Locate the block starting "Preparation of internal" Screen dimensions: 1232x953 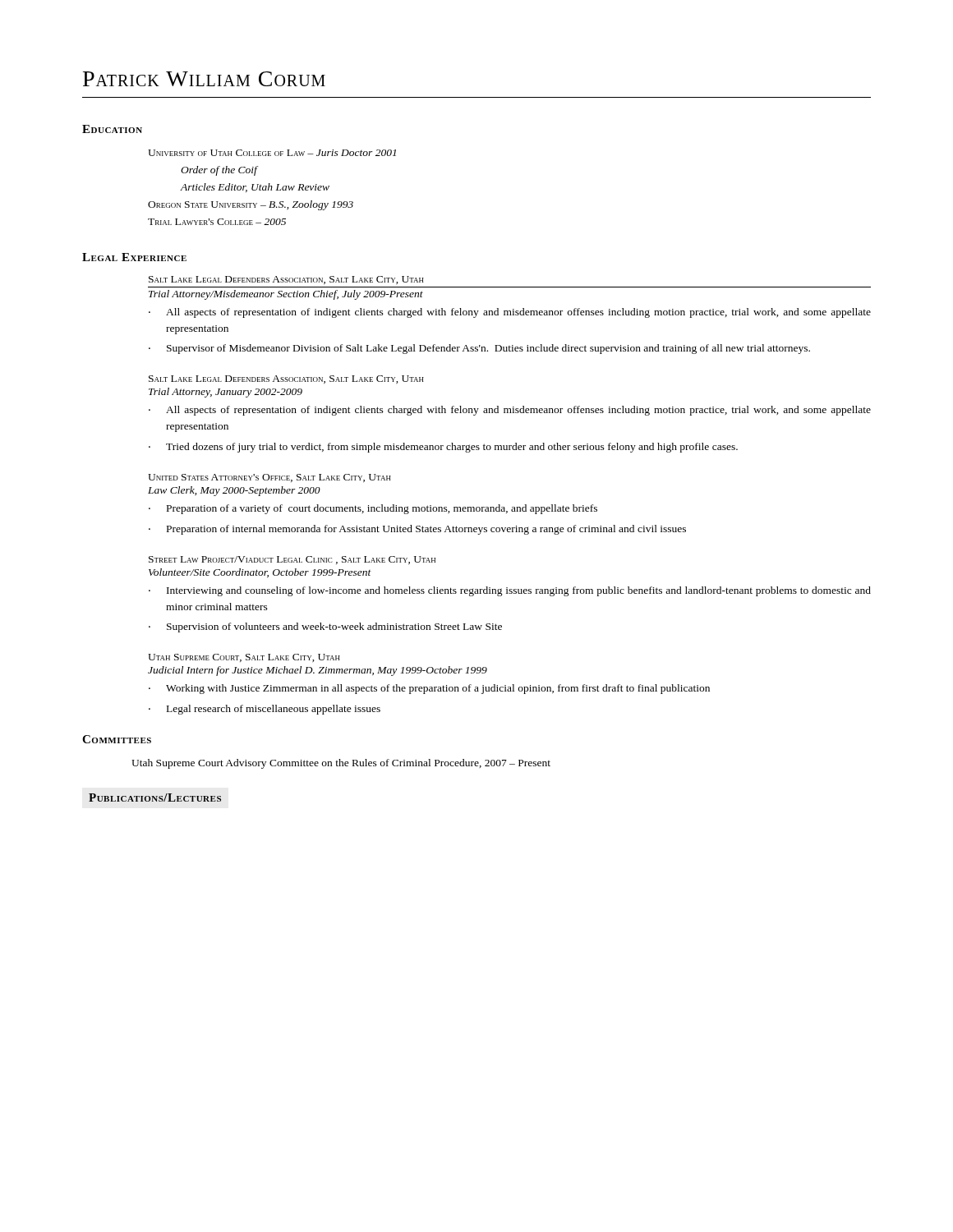(426, 528)
